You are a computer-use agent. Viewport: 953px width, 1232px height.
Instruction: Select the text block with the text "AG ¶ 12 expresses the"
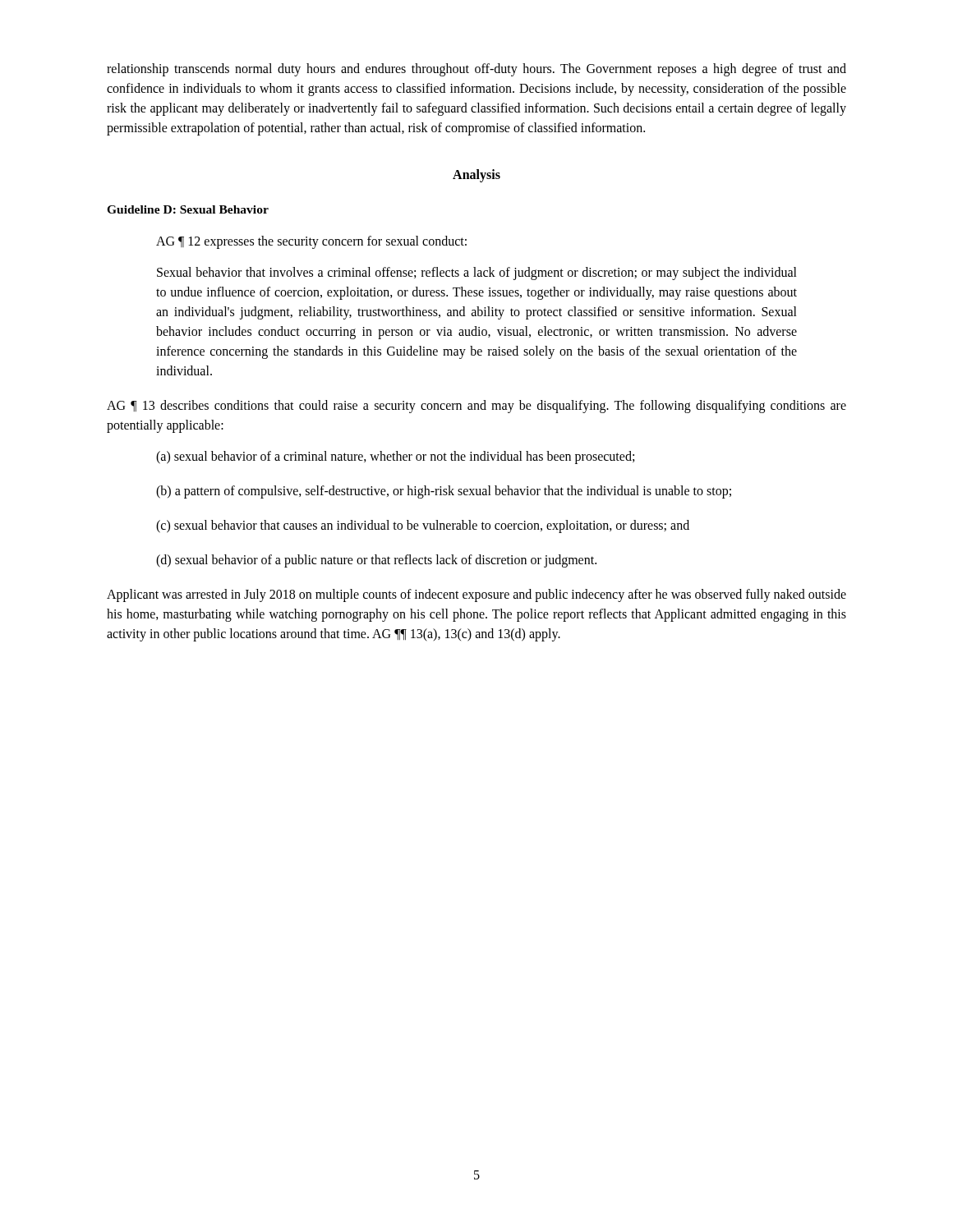tap(476, 241)
